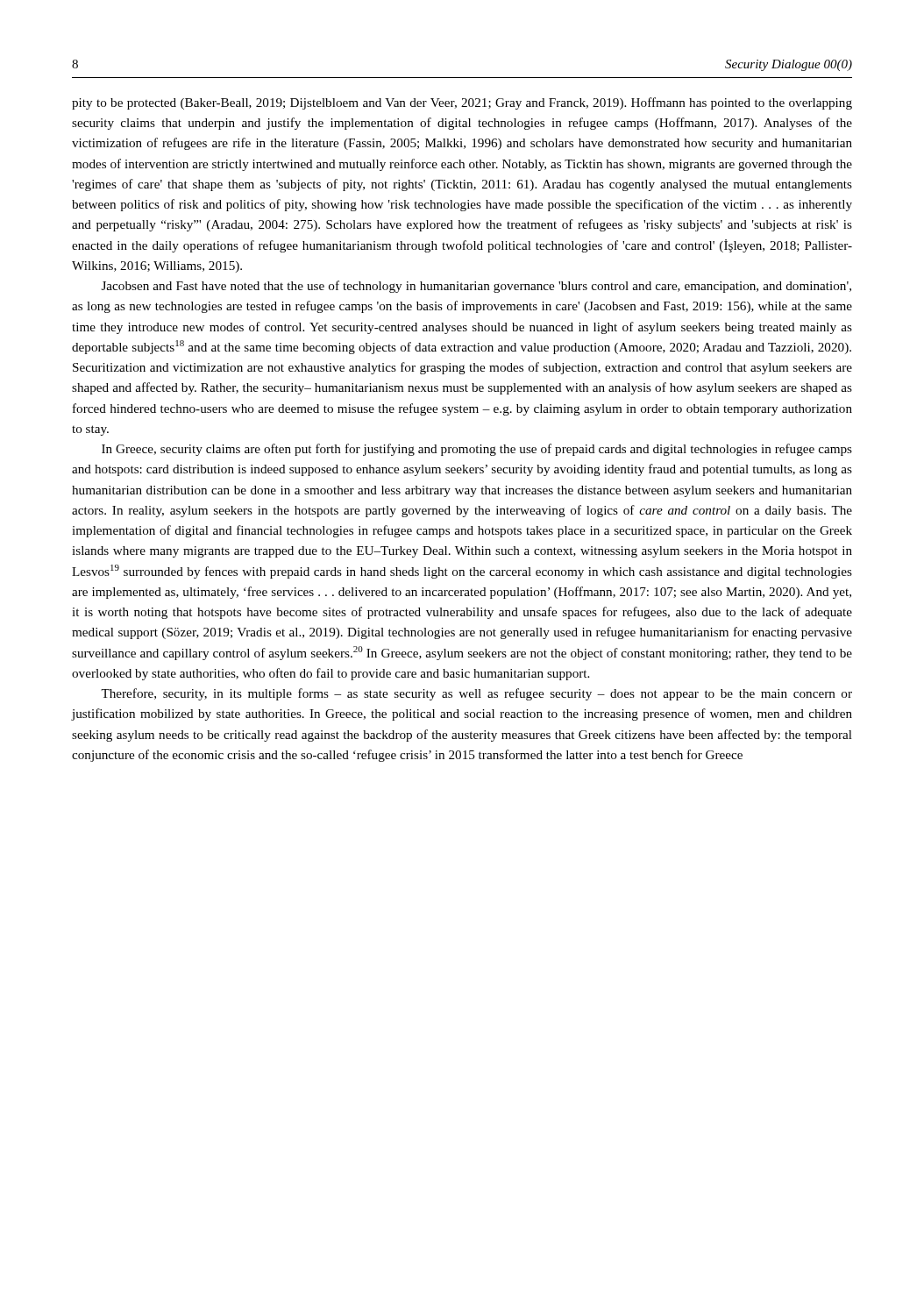Screen dimensions: 1315x924
Task: Find the text block that says "pity to be protected (Baker-Beall, 2019;"
Action: click(462, 184)
